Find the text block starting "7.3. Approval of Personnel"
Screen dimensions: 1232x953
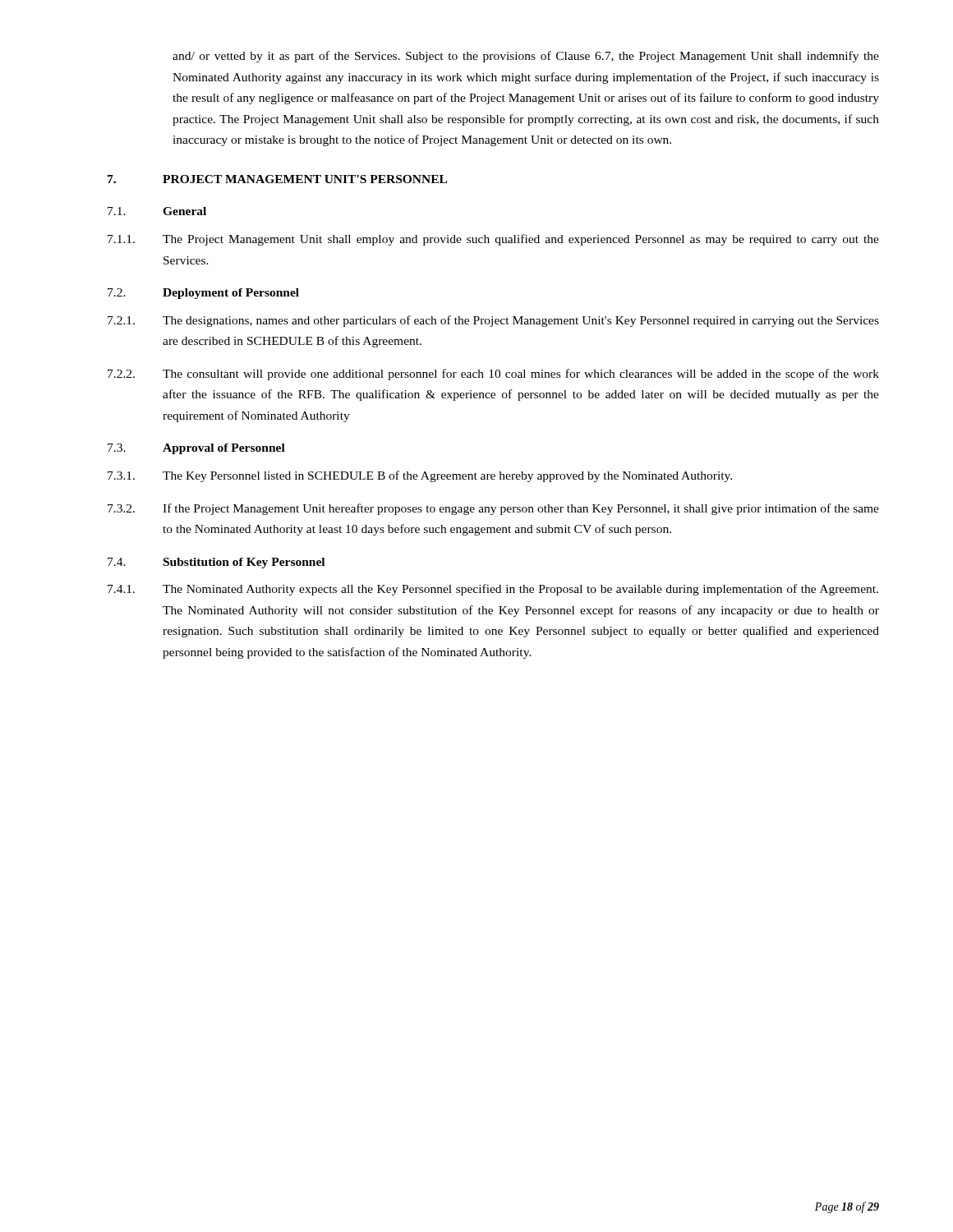tap(196, 448)
